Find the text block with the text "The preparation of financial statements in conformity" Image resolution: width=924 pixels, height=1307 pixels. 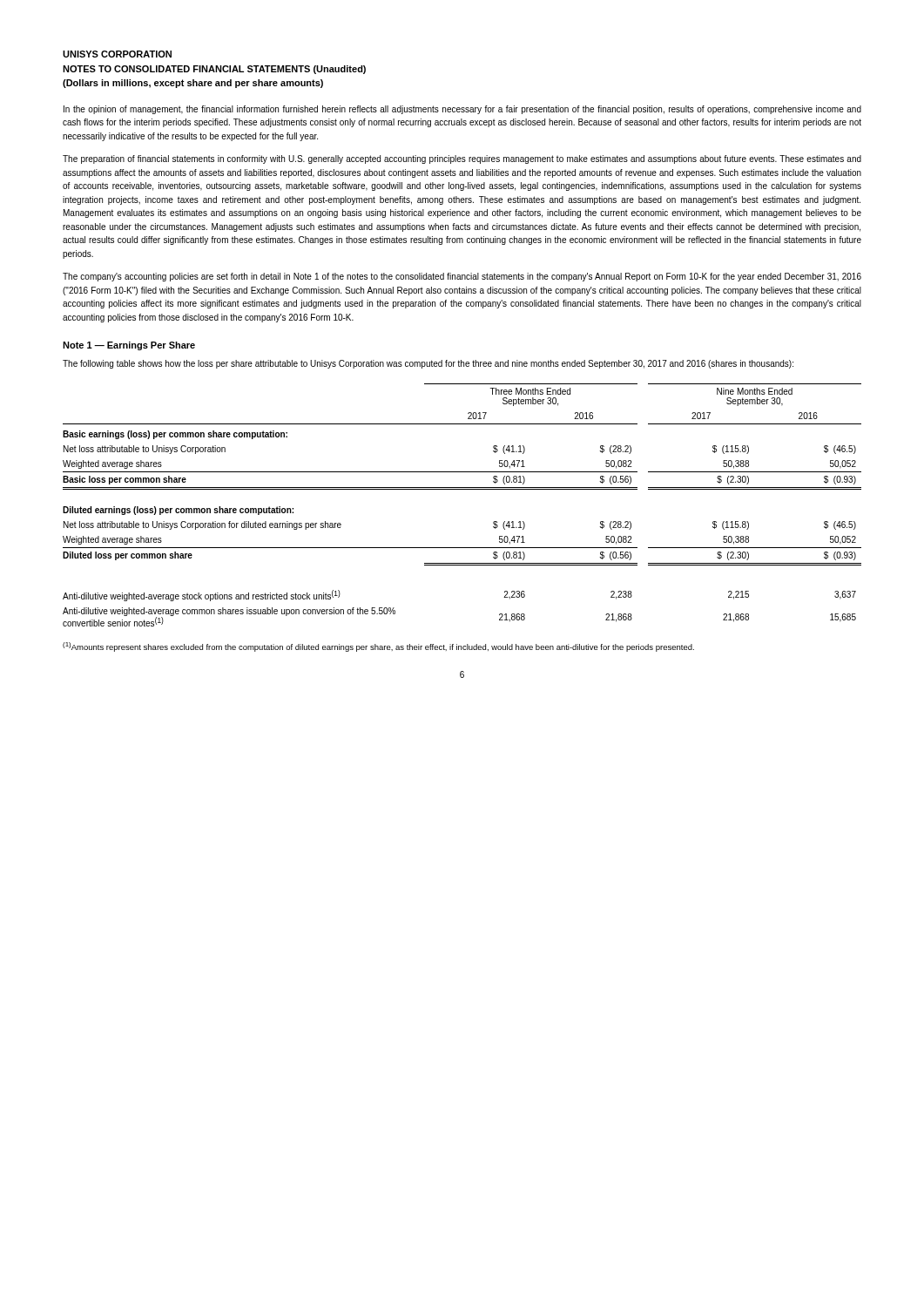coord(462,206)
